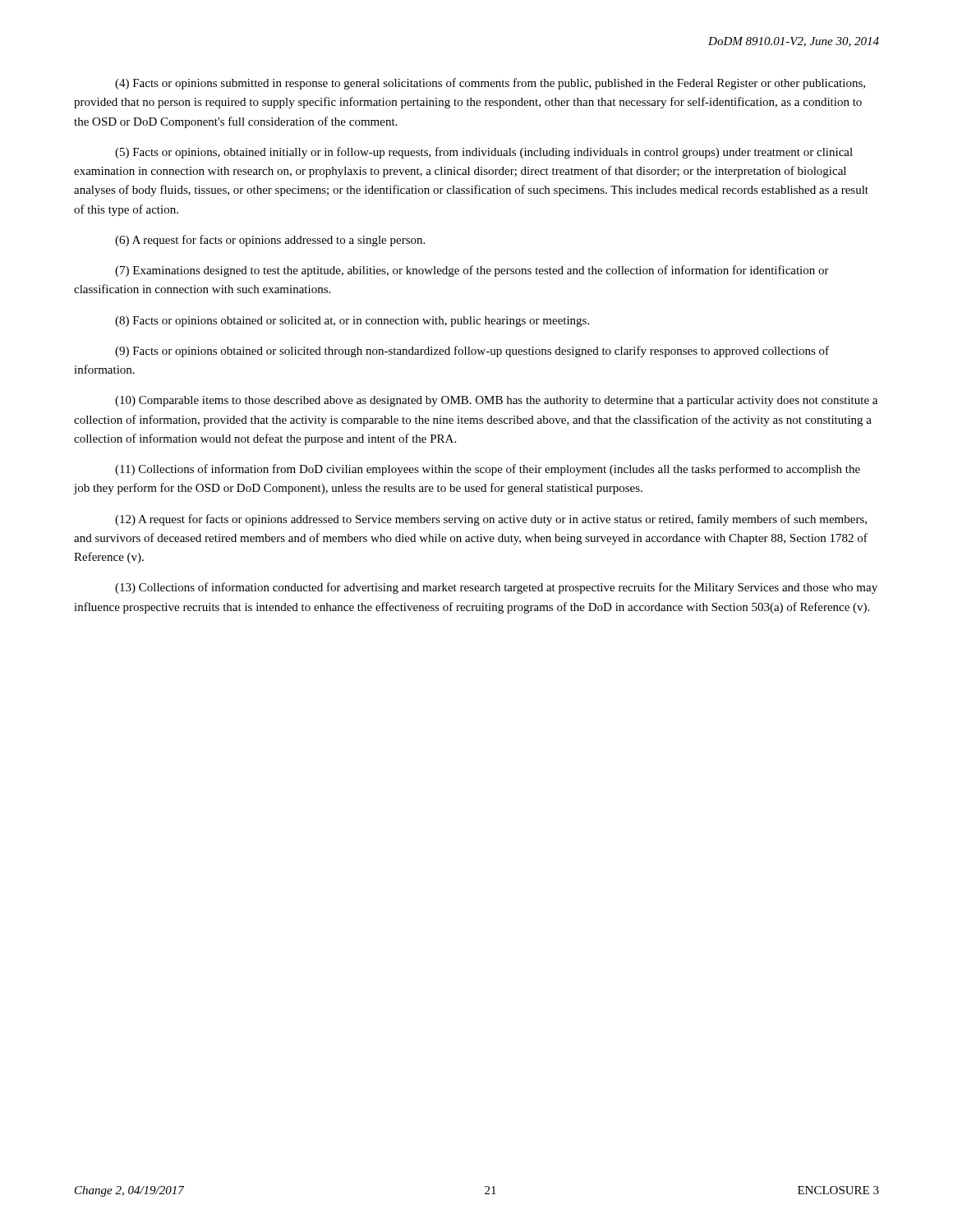The width and height of the screenshot is (953, 1232).
Task: Point to the block starting "(12) A request for"
Action: 471,538
